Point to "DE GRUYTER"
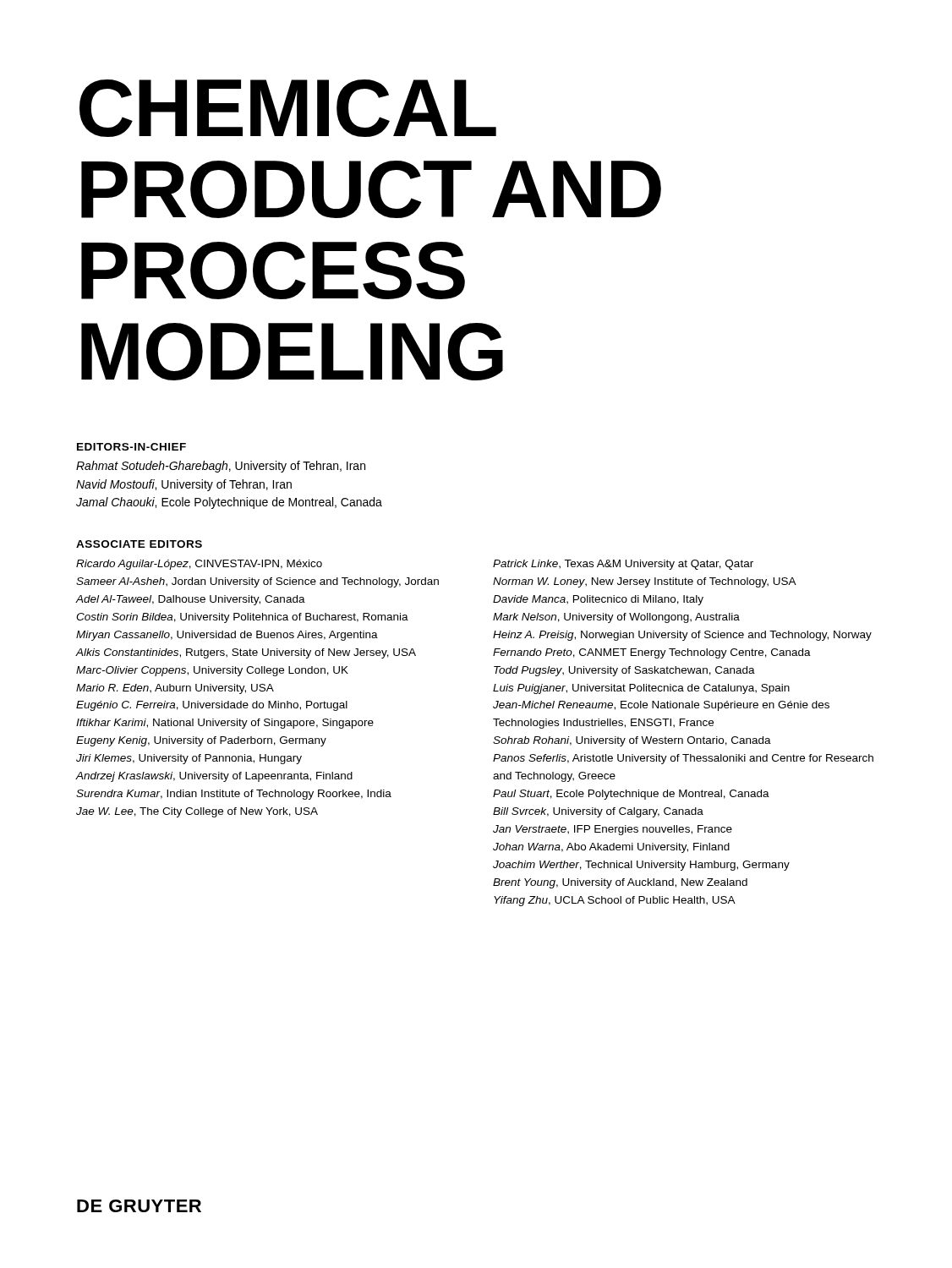 click(139, 1206)
